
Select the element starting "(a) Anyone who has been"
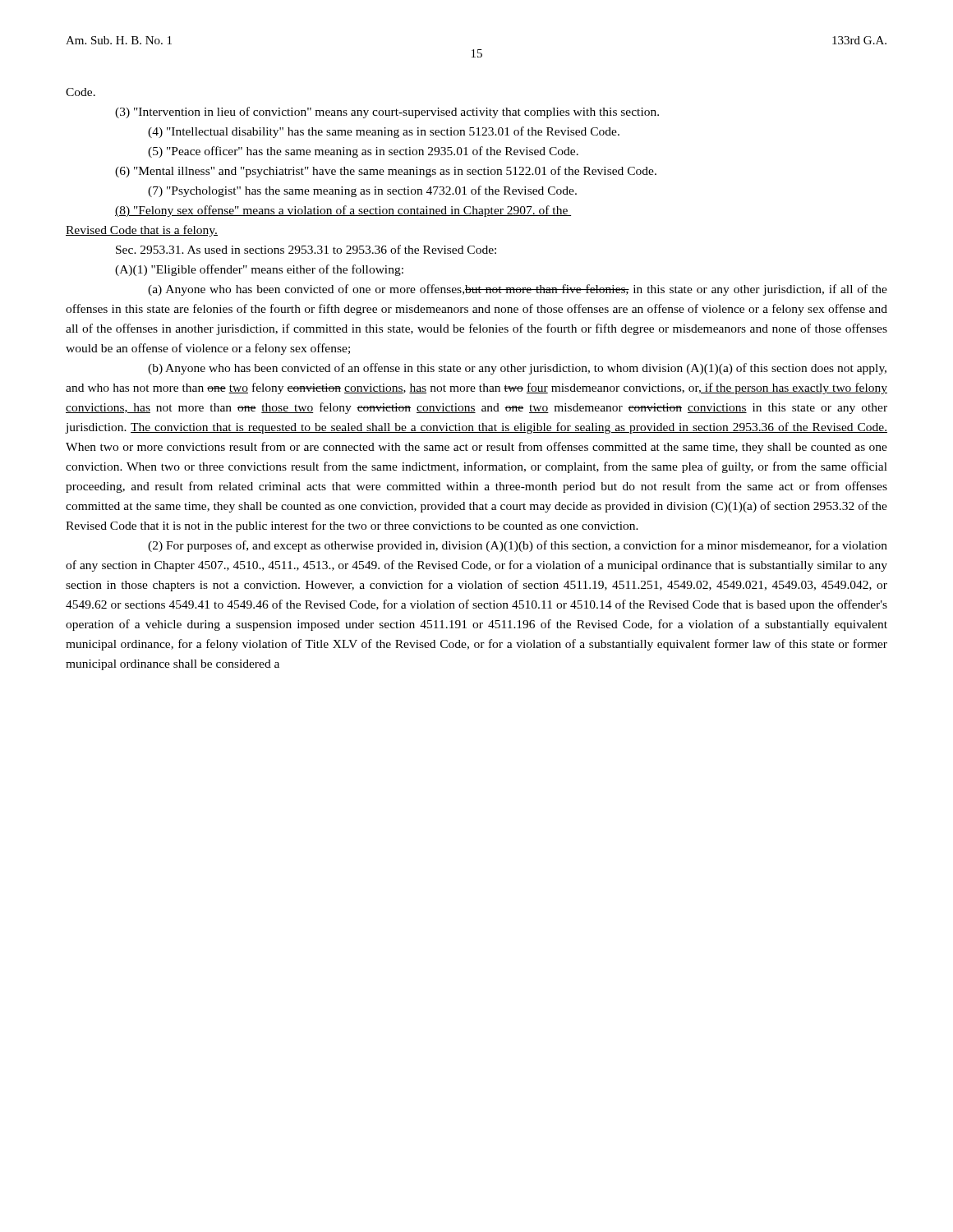(476, 319)
